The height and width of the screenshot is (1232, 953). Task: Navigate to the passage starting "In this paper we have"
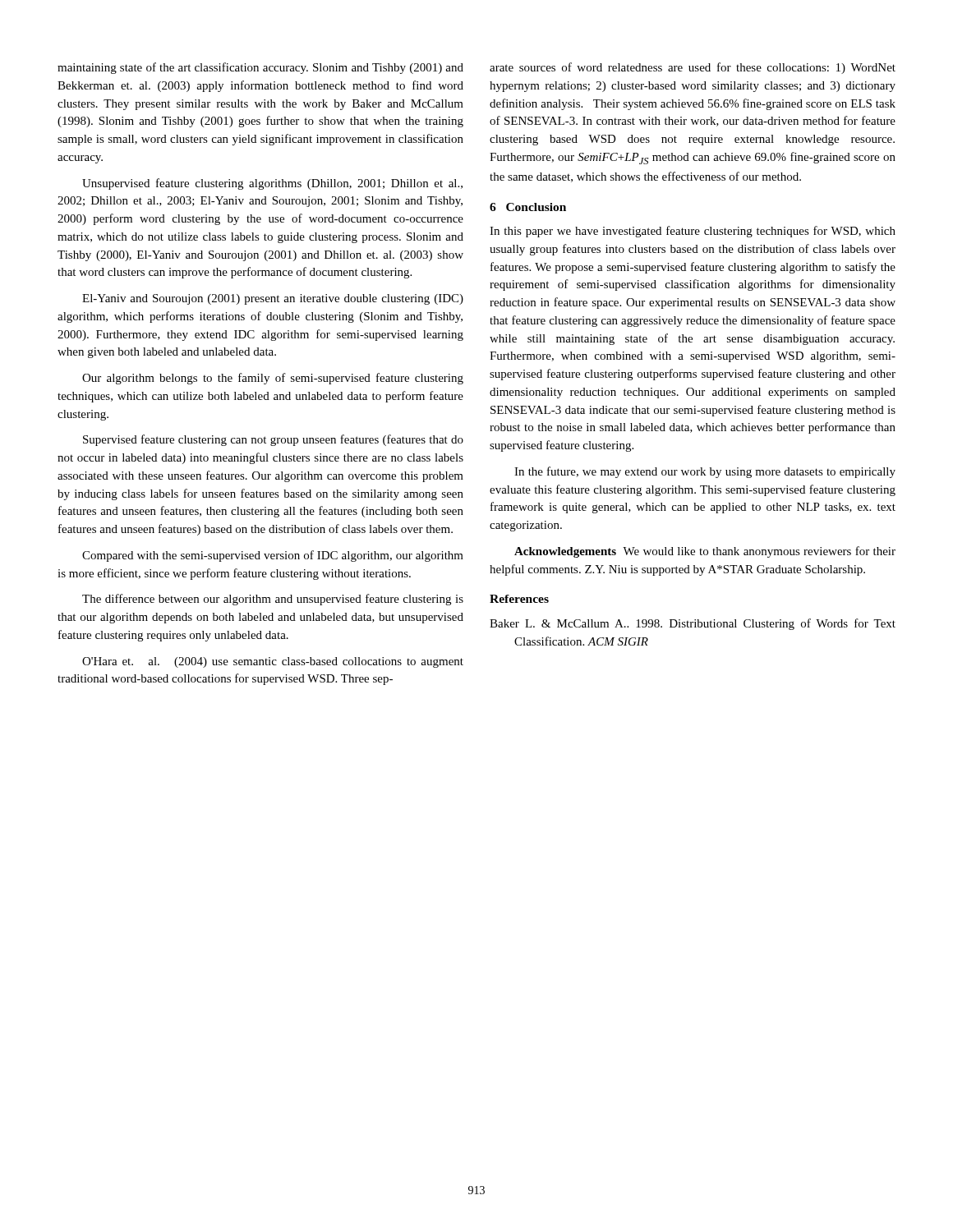pos(693,339)
